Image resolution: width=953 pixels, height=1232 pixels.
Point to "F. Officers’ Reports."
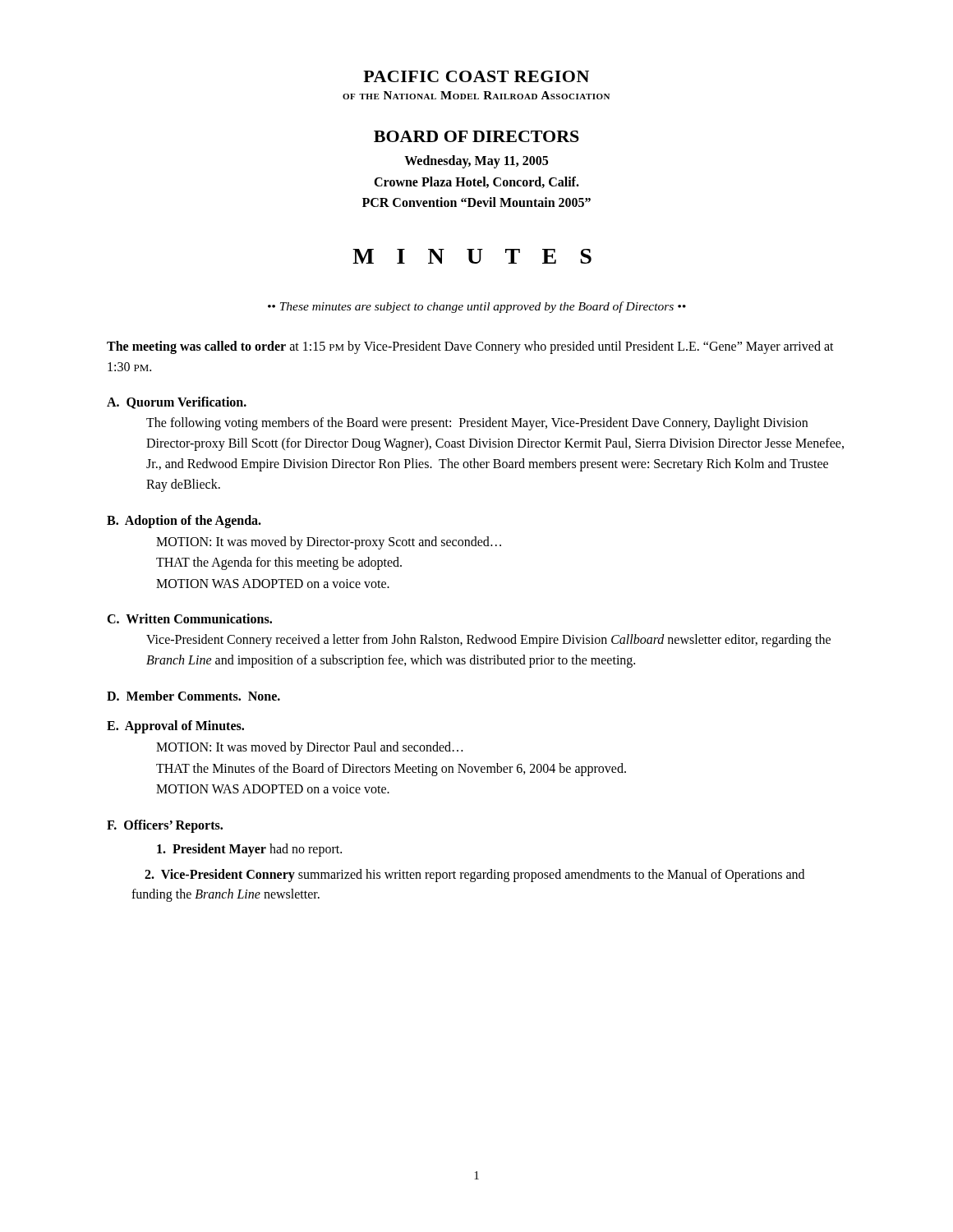[x=165, y=825]
